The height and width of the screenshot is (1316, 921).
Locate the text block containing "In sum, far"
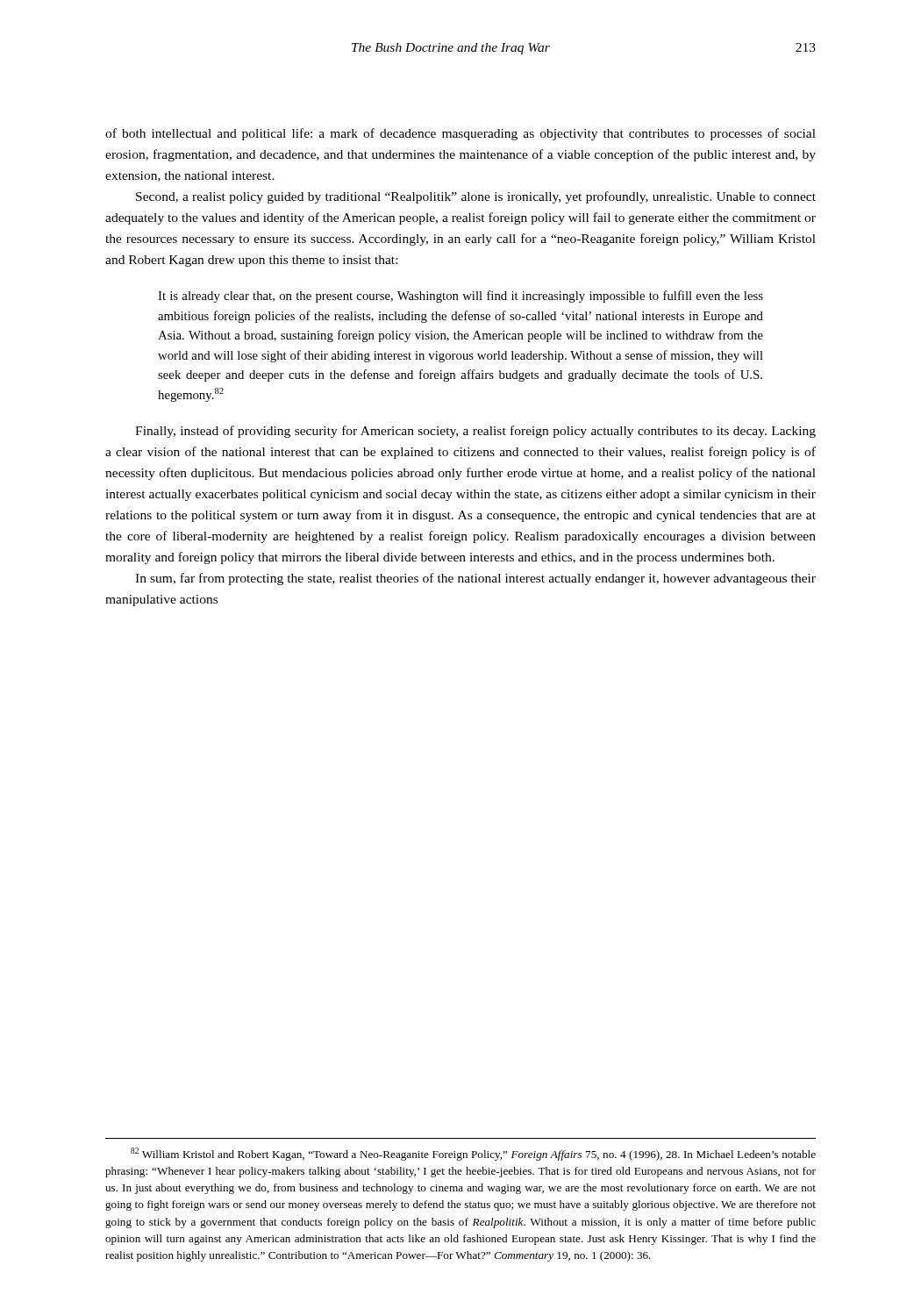click(x=460, y=588)
